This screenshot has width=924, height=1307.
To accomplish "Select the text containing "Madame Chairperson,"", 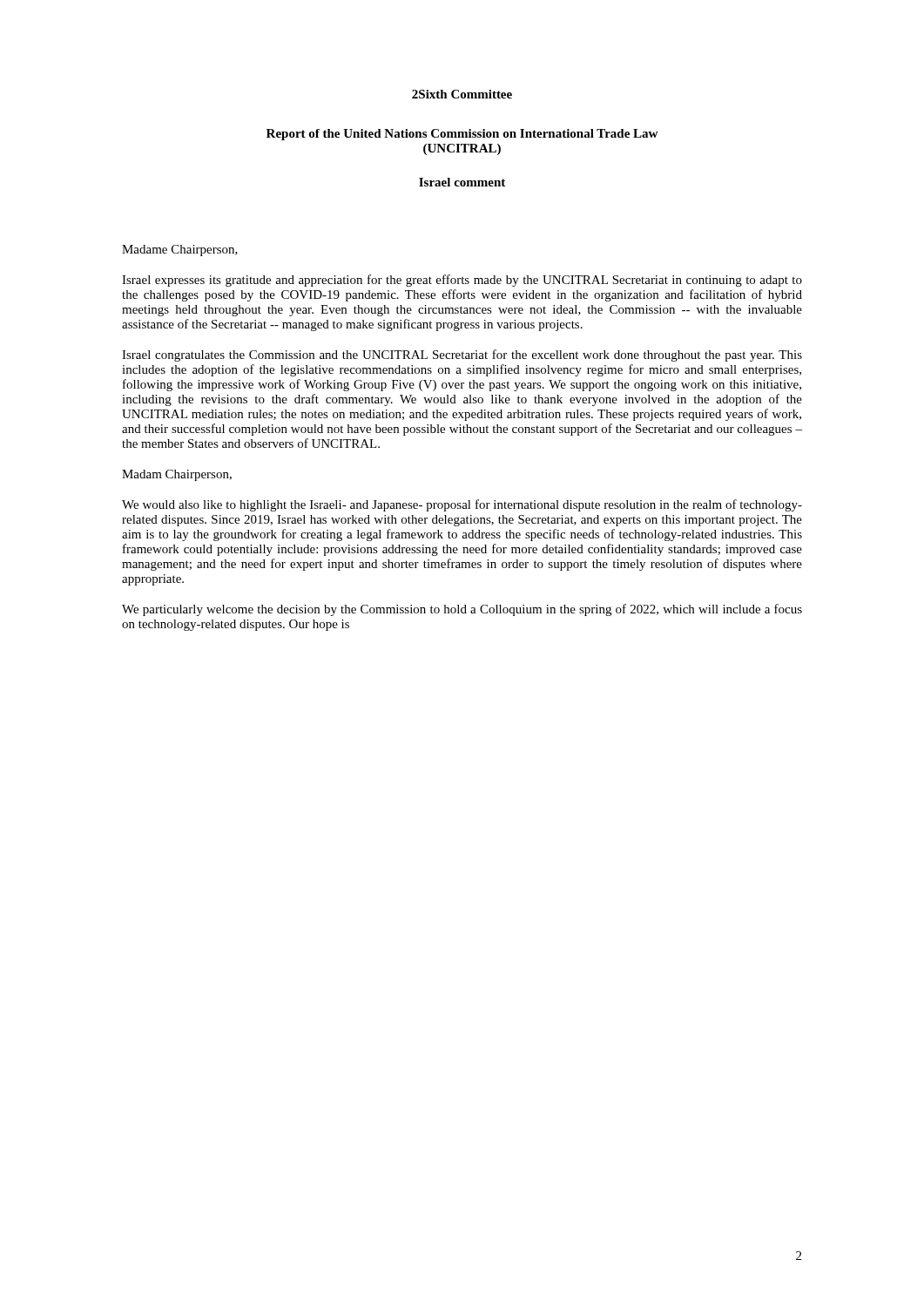I will pos(180,249).
